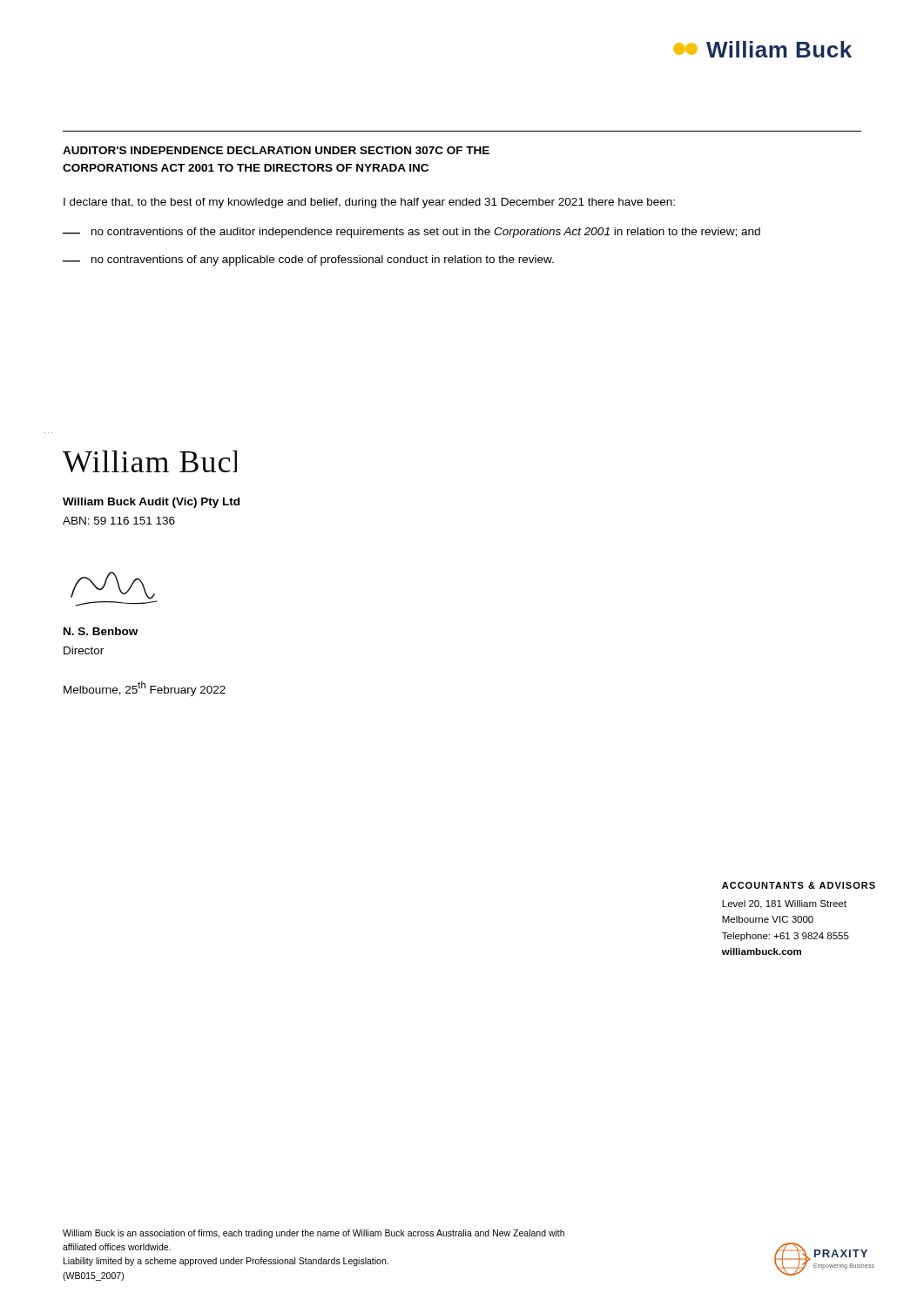This screenshot has width=924, height=1307.
Task: Locate the block of text that opens with "I declare that, to"
Action: point(369,201)
